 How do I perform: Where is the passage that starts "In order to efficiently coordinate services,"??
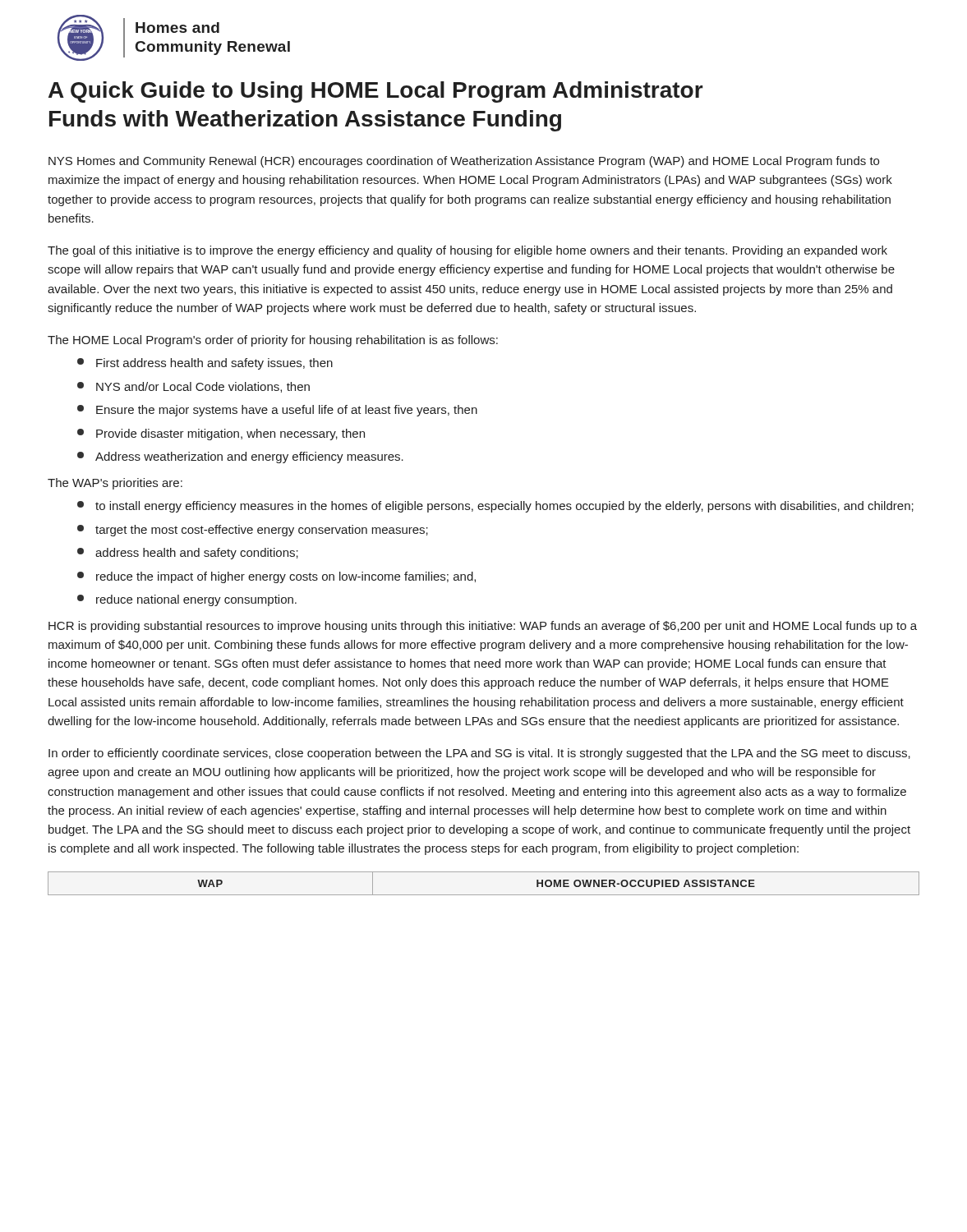tap(479, 800)
